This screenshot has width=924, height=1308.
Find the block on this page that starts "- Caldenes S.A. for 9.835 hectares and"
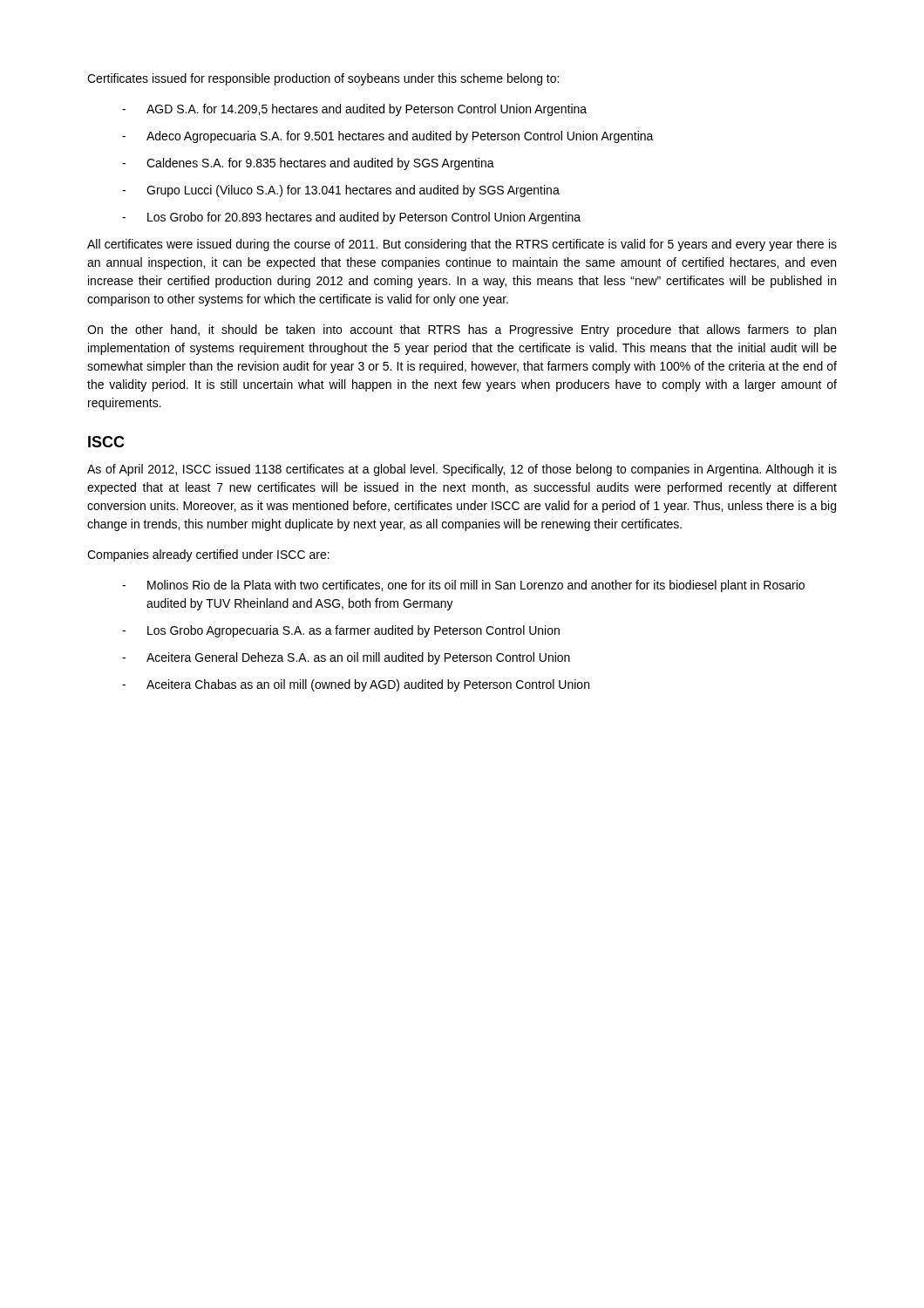(x=479, y=164)
